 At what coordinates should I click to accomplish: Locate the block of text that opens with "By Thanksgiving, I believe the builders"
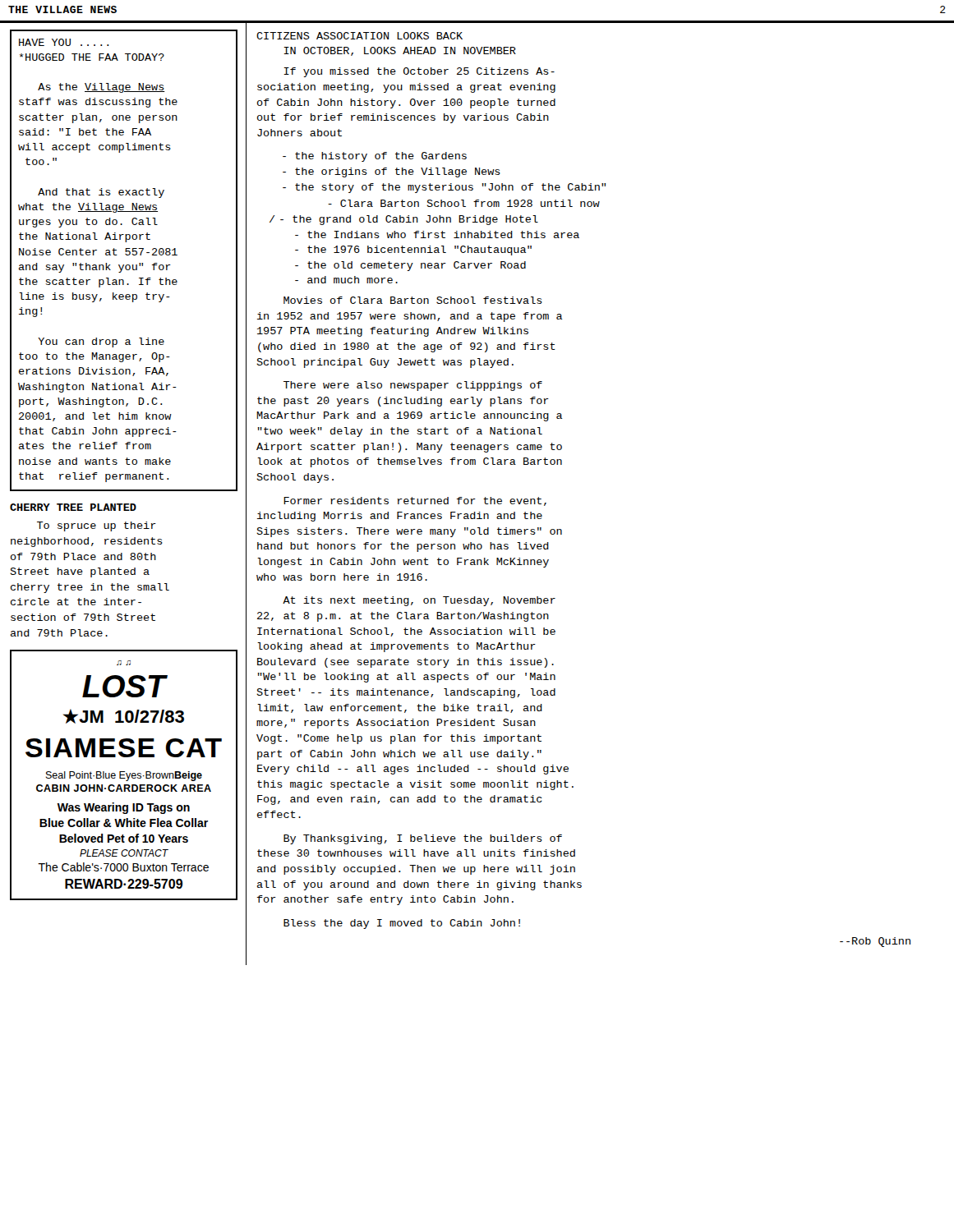(x=419, y=869)
